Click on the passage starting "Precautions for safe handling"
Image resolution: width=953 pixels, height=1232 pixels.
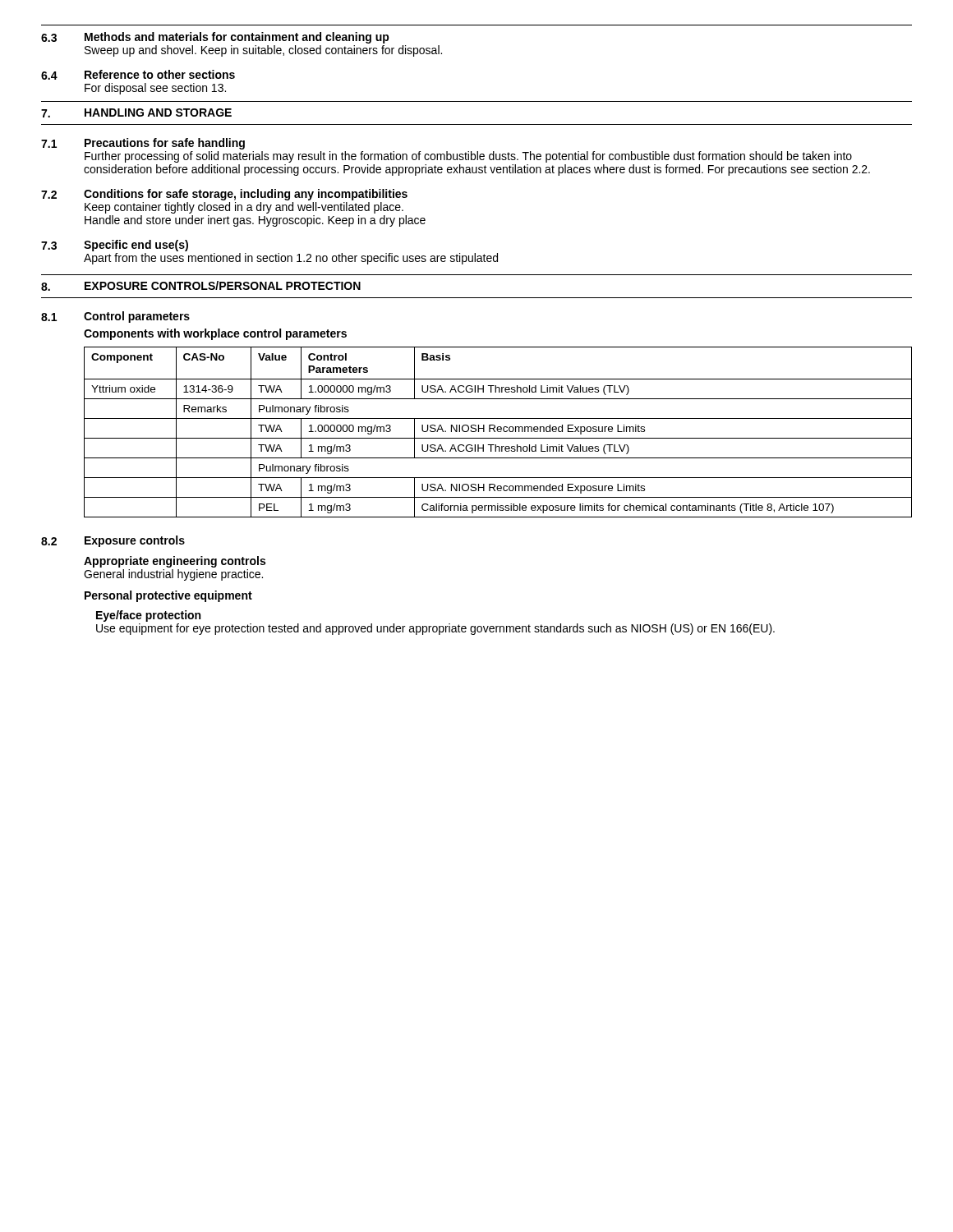pyautogui.click(x=165, y=143)
